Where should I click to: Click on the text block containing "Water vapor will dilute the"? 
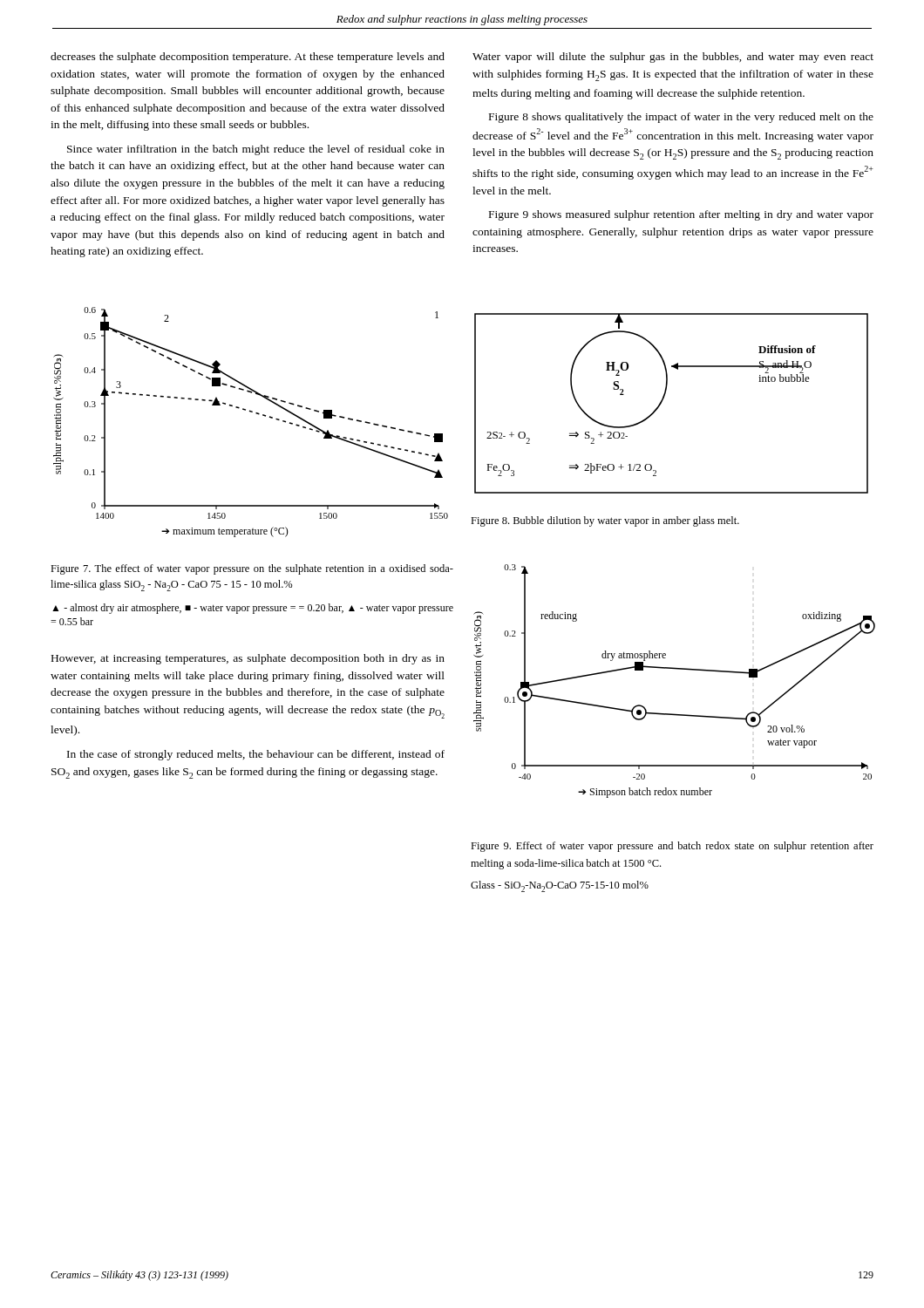click(x=673, y=153)
